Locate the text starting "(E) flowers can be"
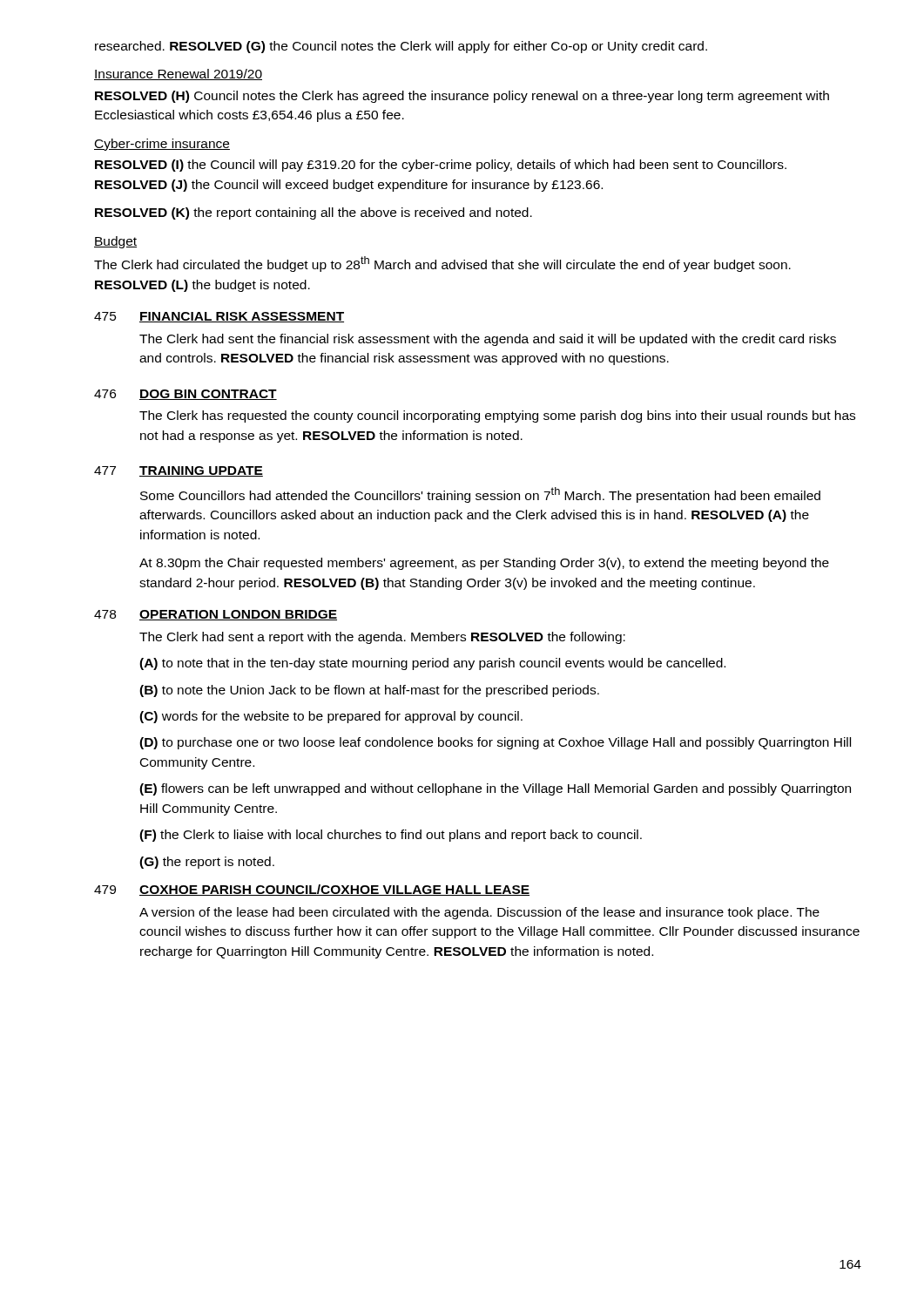This screenshot has width=924, height=1307. [500, 799]
